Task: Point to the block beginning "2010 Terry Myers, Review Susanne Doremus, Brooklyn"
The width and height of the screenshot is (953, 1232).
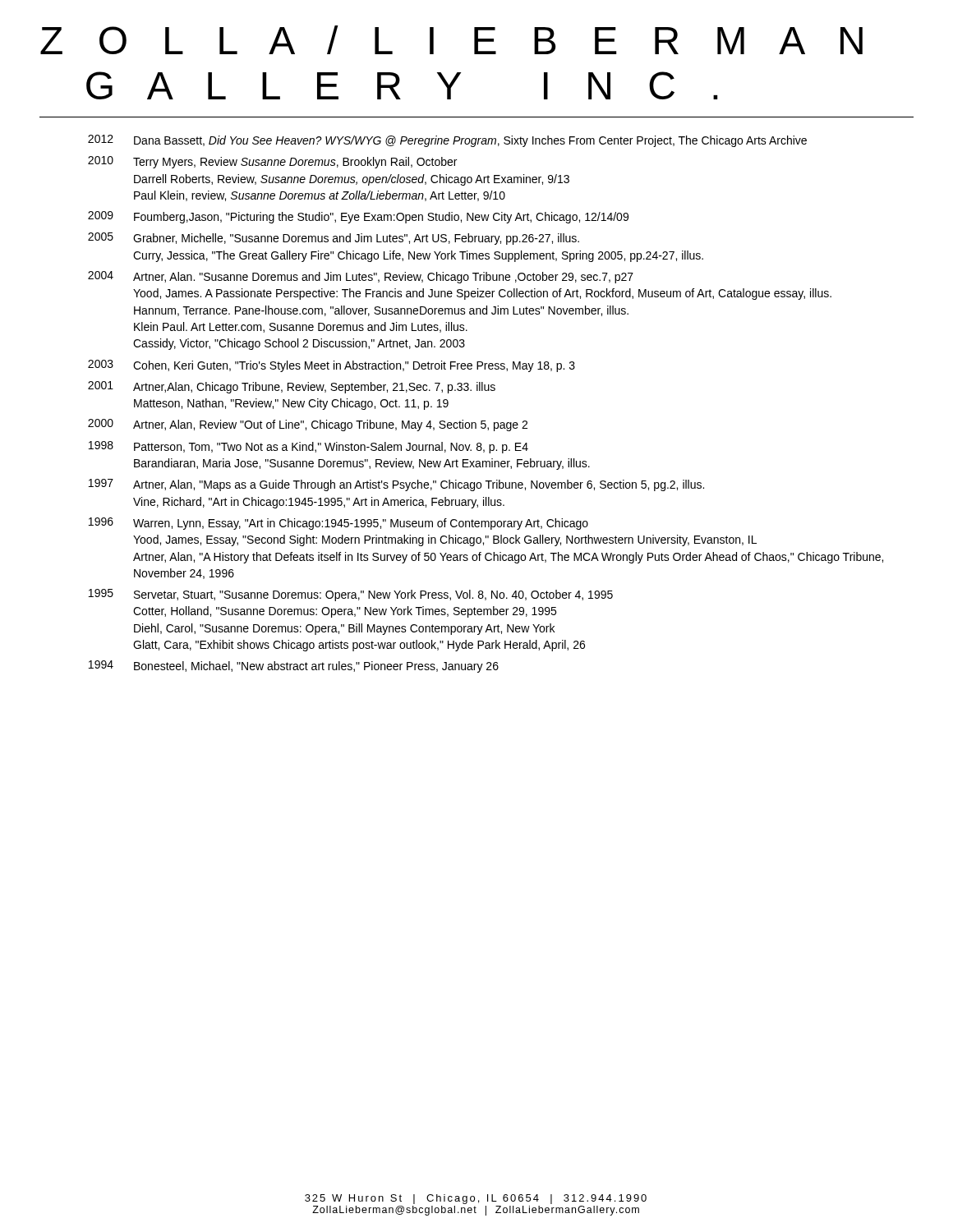Action: (476, 179)
